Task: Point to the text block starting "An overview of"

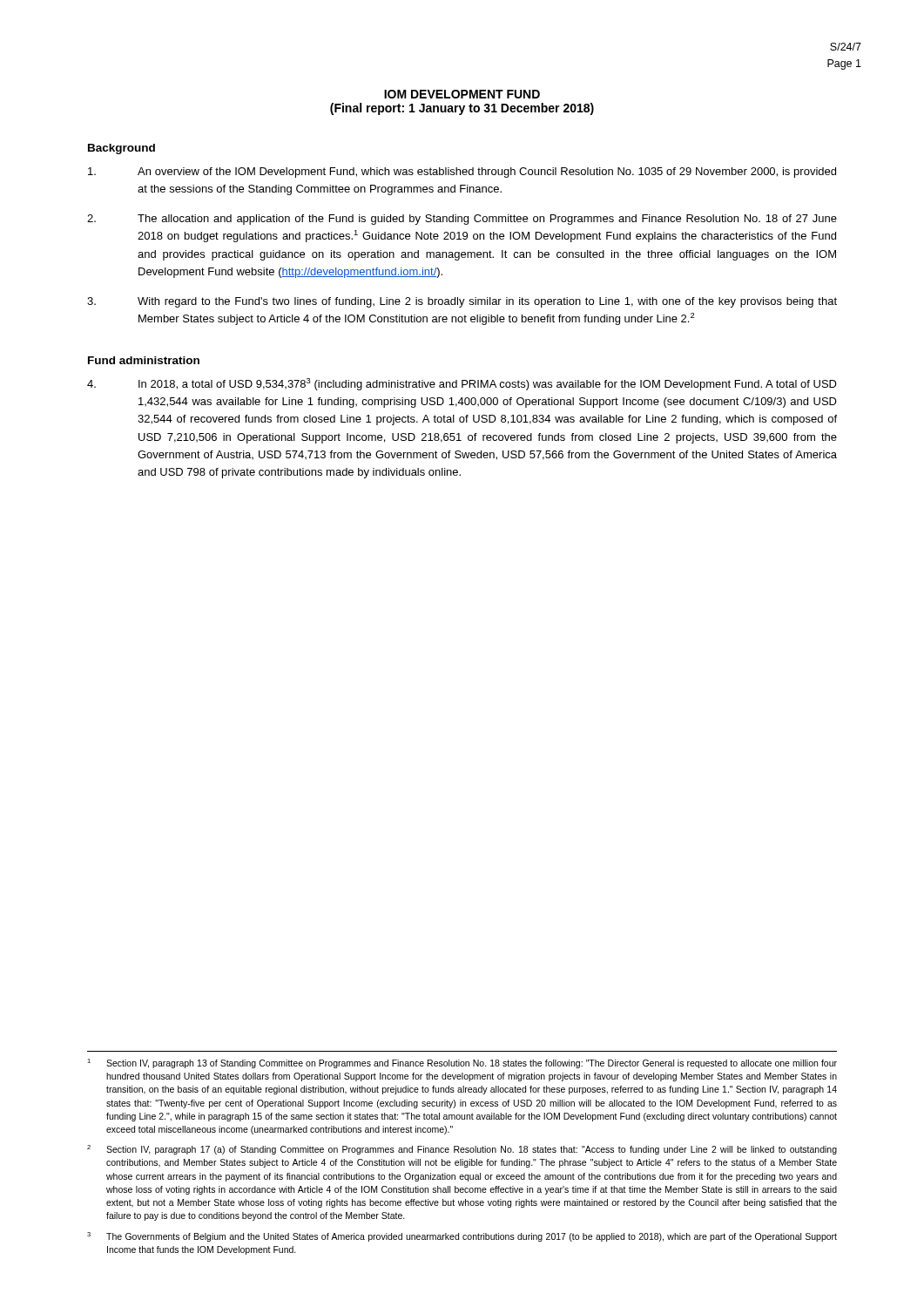Action: click(x=462, y=180)
